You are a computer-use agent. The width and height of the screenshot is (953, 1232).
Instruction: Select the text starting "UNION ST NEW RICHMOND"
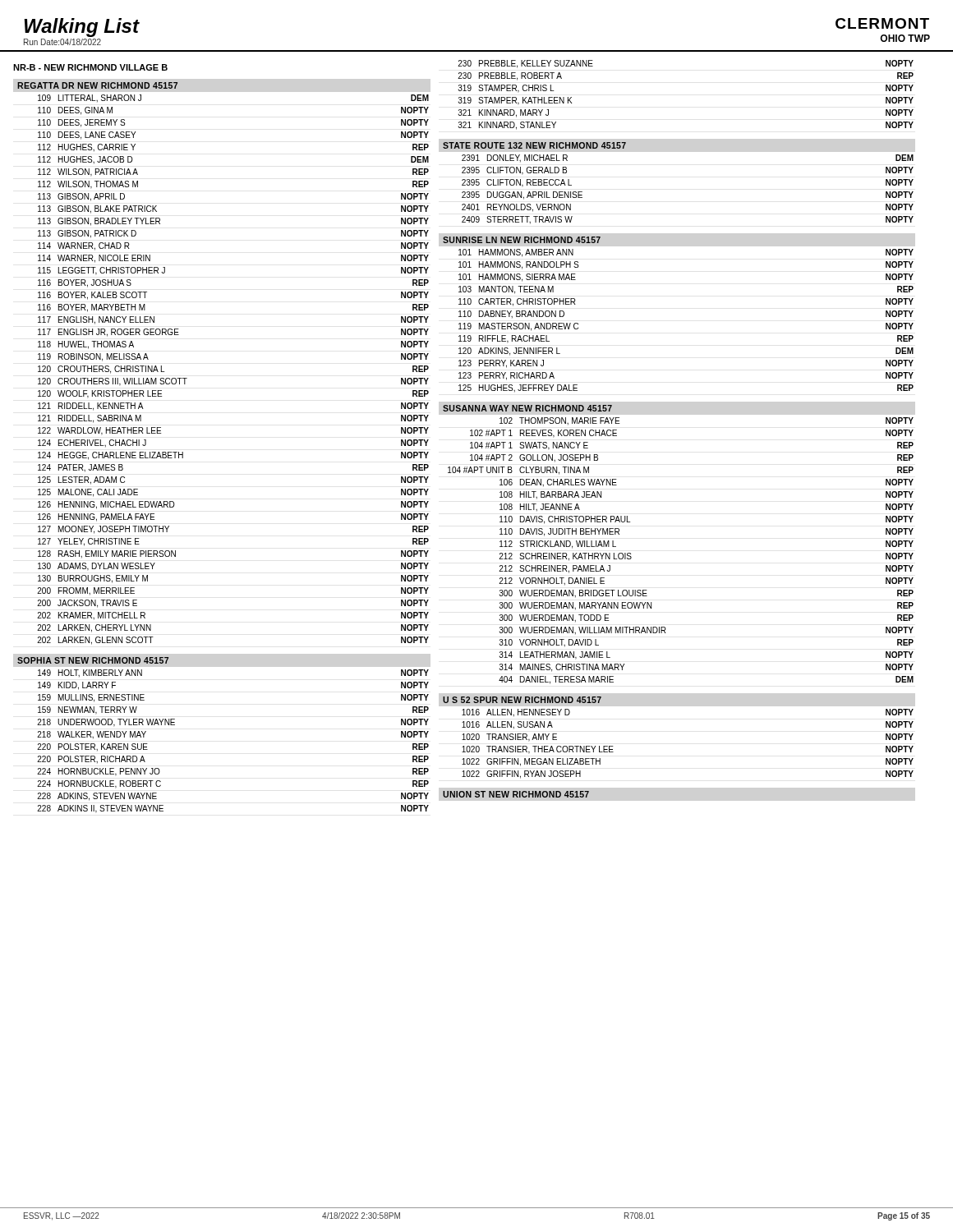click(516, 794)
